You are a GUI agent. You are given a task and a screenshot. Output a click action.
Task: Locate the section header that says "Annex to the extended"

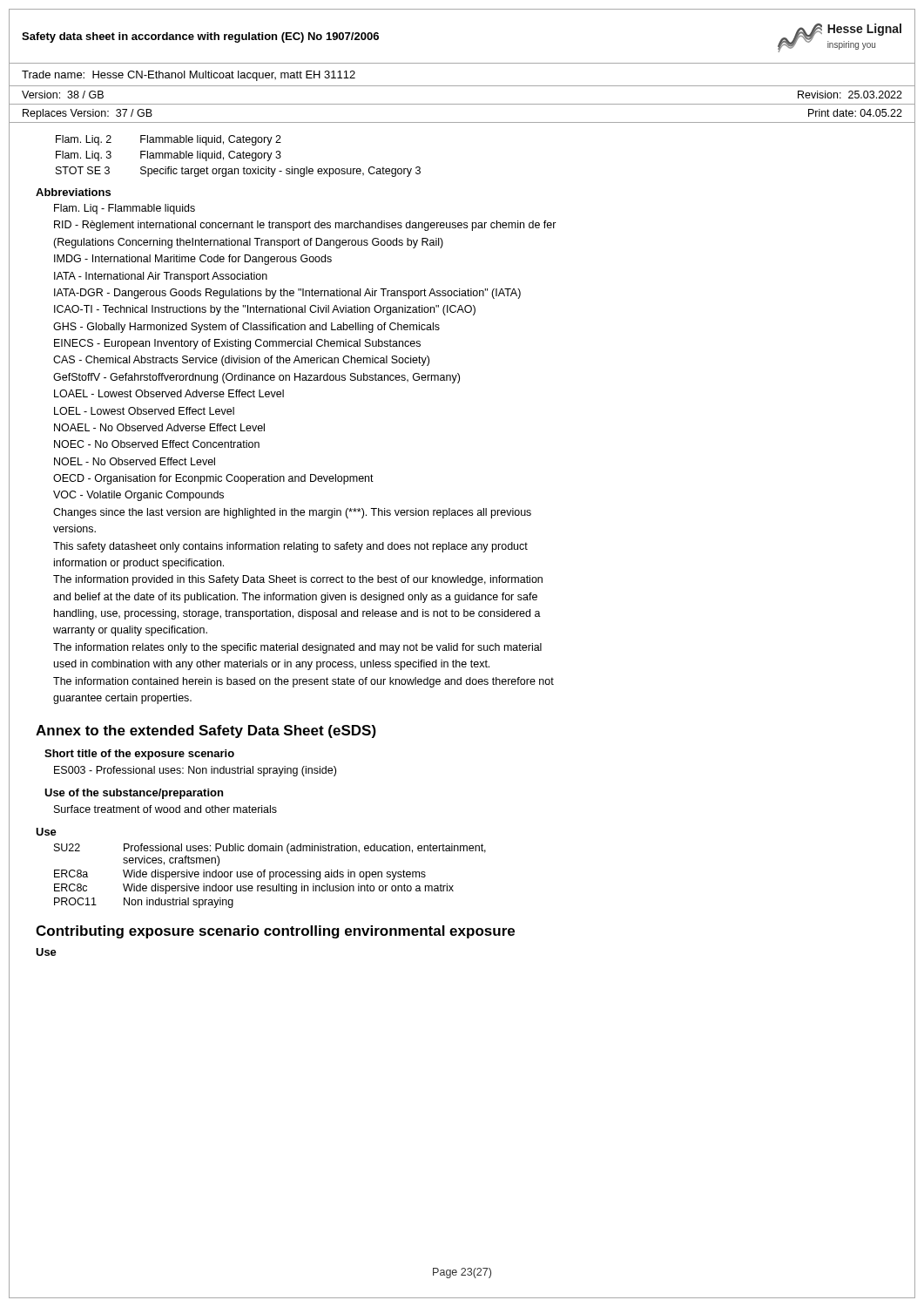coord(206,731)
